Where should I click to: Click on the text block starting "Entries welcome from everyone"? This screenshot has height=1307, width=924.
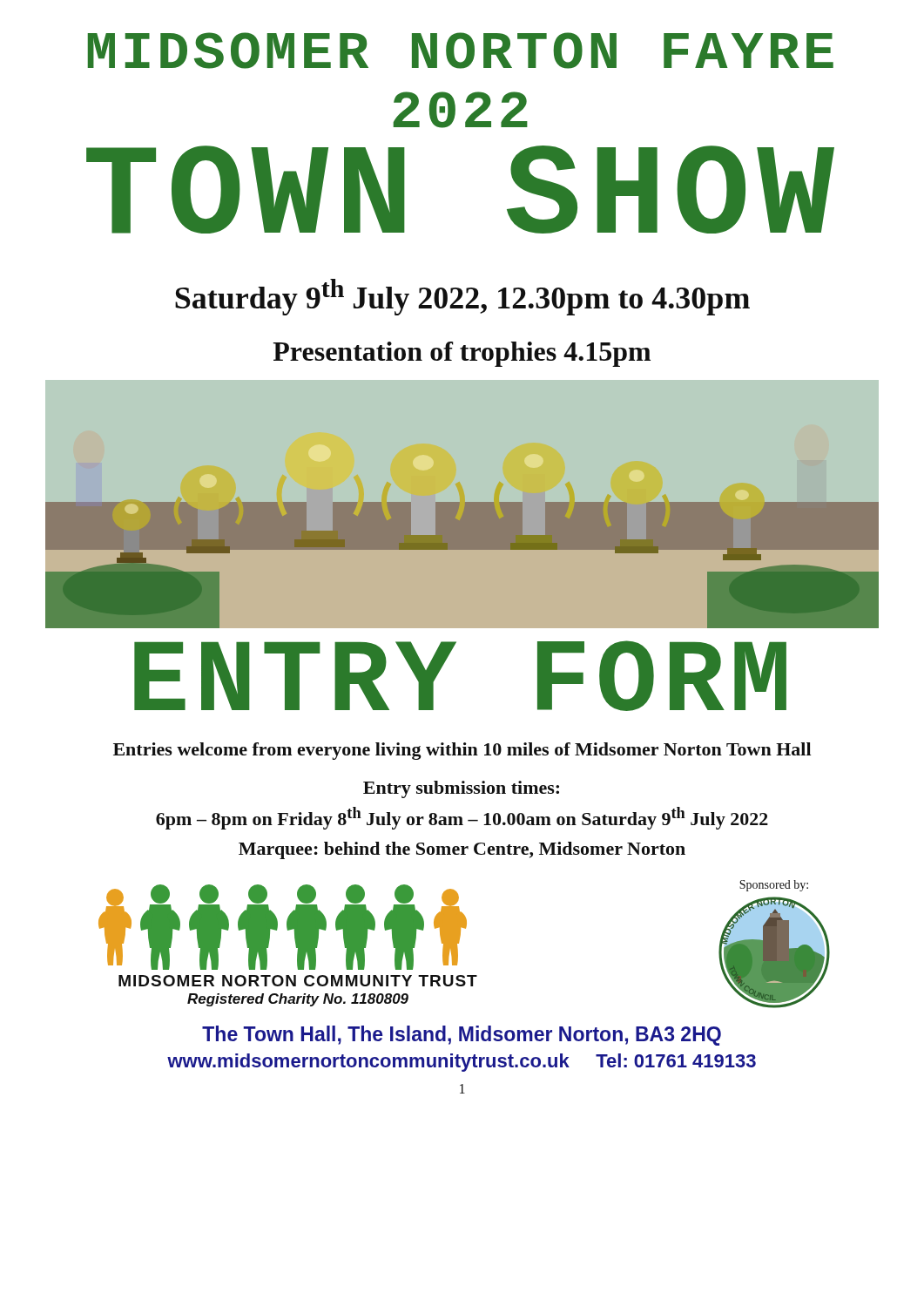[x=462, y=749]
